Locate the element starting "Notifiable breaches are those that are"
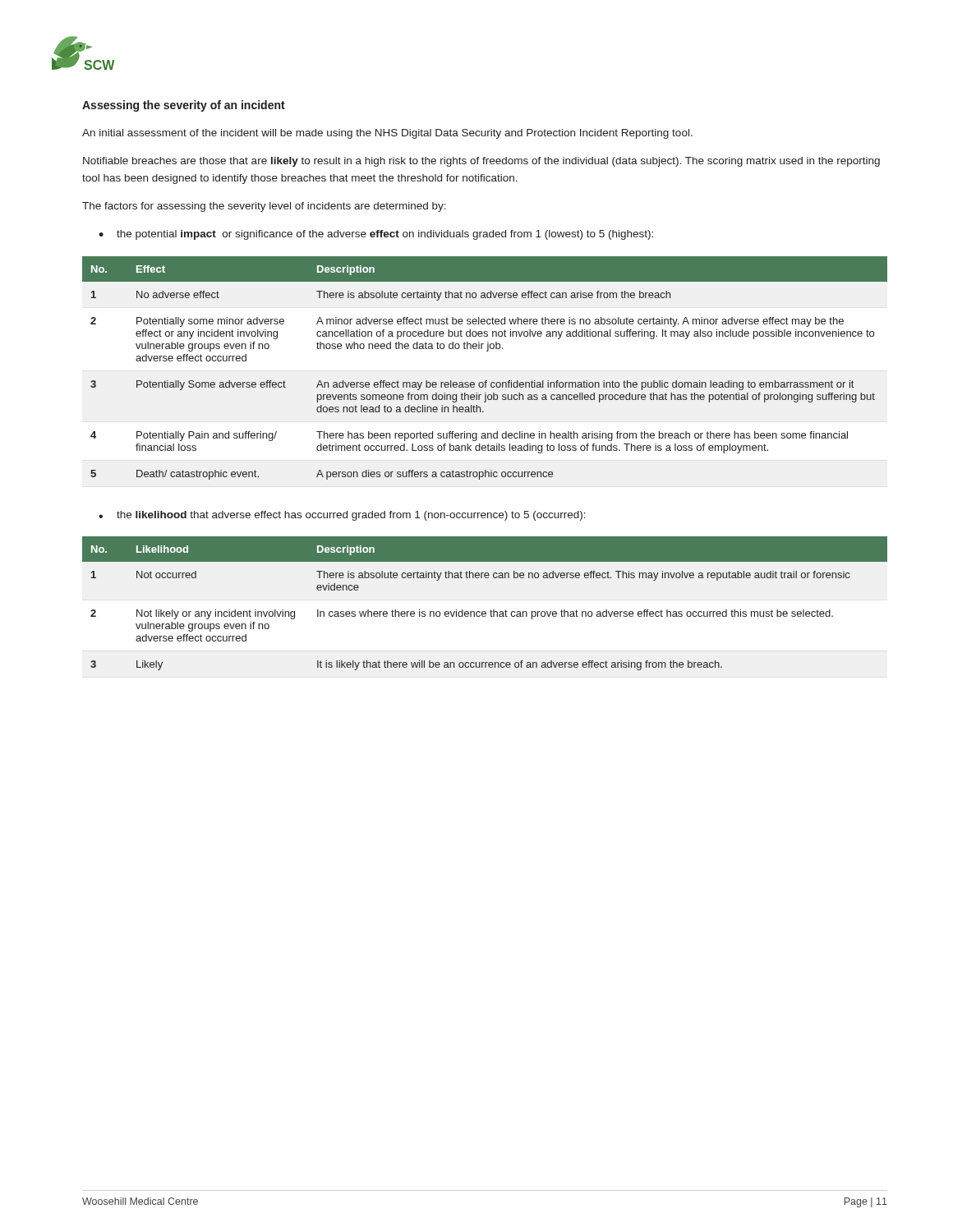The height and width of the screenshot is (1232, 953). point(481,169)
